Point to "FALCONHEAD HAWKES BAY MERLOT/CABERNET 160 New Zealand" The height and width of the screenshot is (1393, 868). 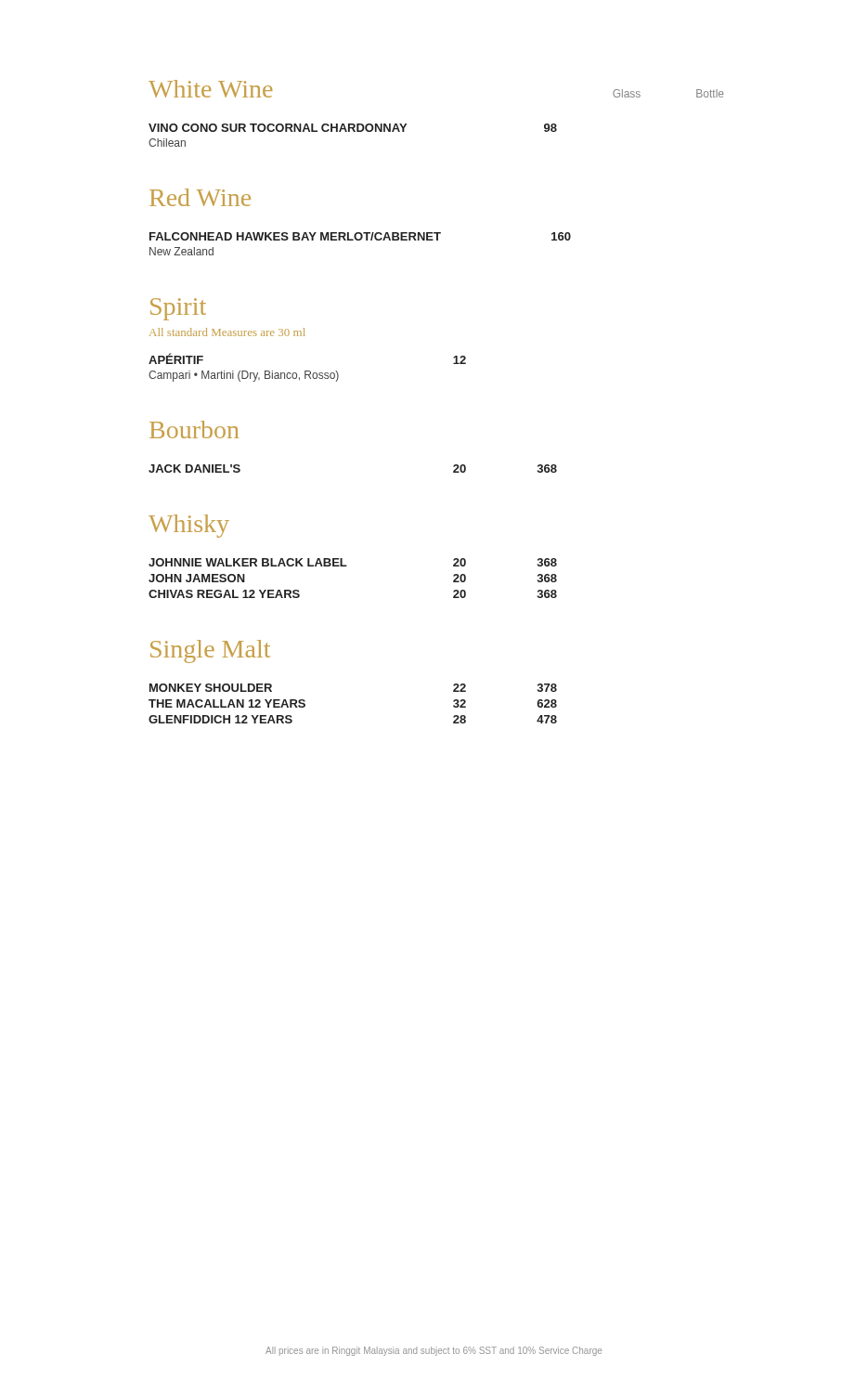(x=436, y=244)
